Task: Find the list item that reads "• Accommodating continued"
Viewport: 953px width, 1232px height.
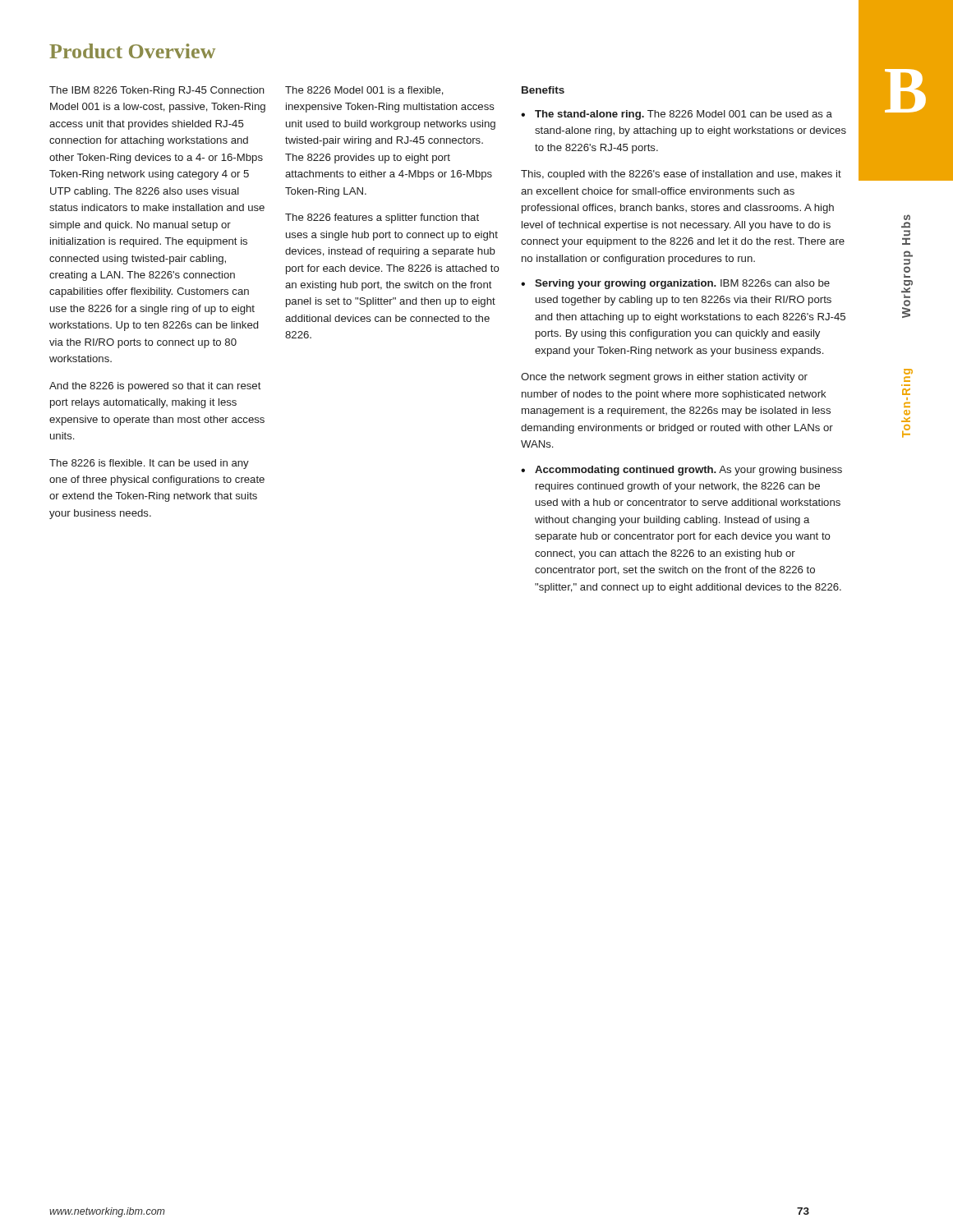Action: [x=684, y=528]
